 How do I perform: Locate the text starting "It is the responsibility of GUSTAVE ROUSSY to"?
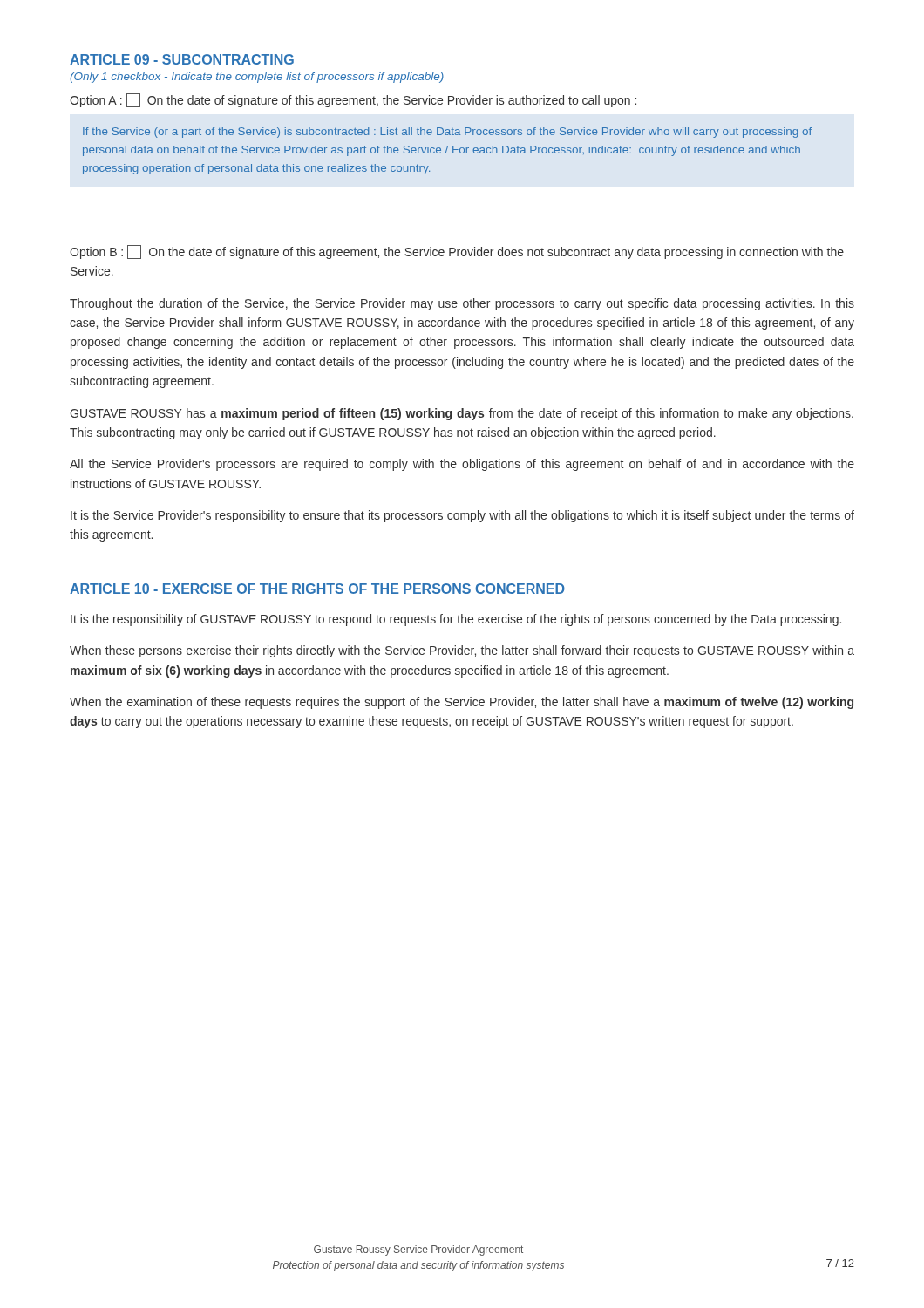456,619
